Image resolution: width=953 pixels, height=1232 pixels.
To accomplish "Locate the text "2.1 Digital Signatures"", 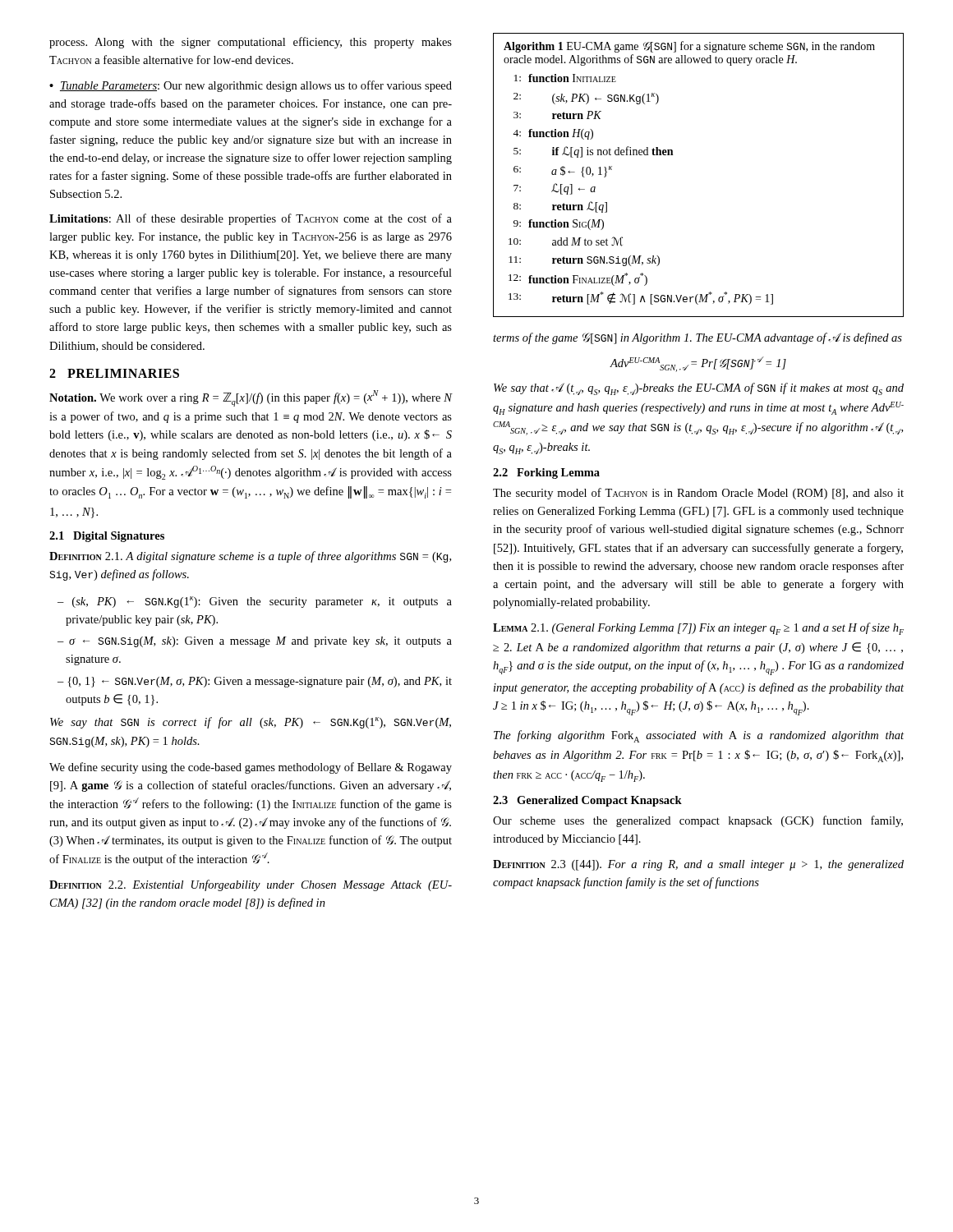I will click(x=107, y=537).
